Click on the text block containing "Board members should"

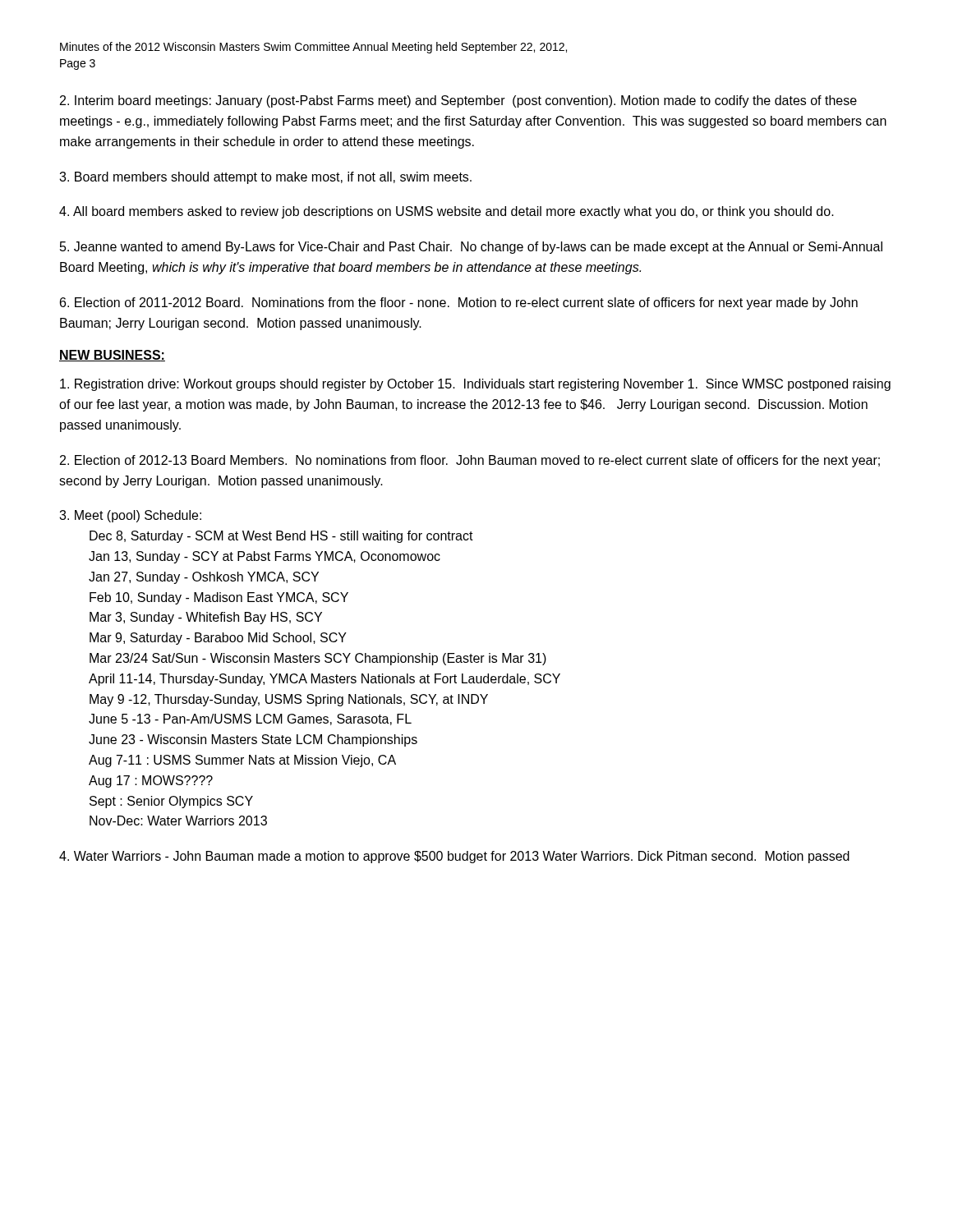(266, 177)
